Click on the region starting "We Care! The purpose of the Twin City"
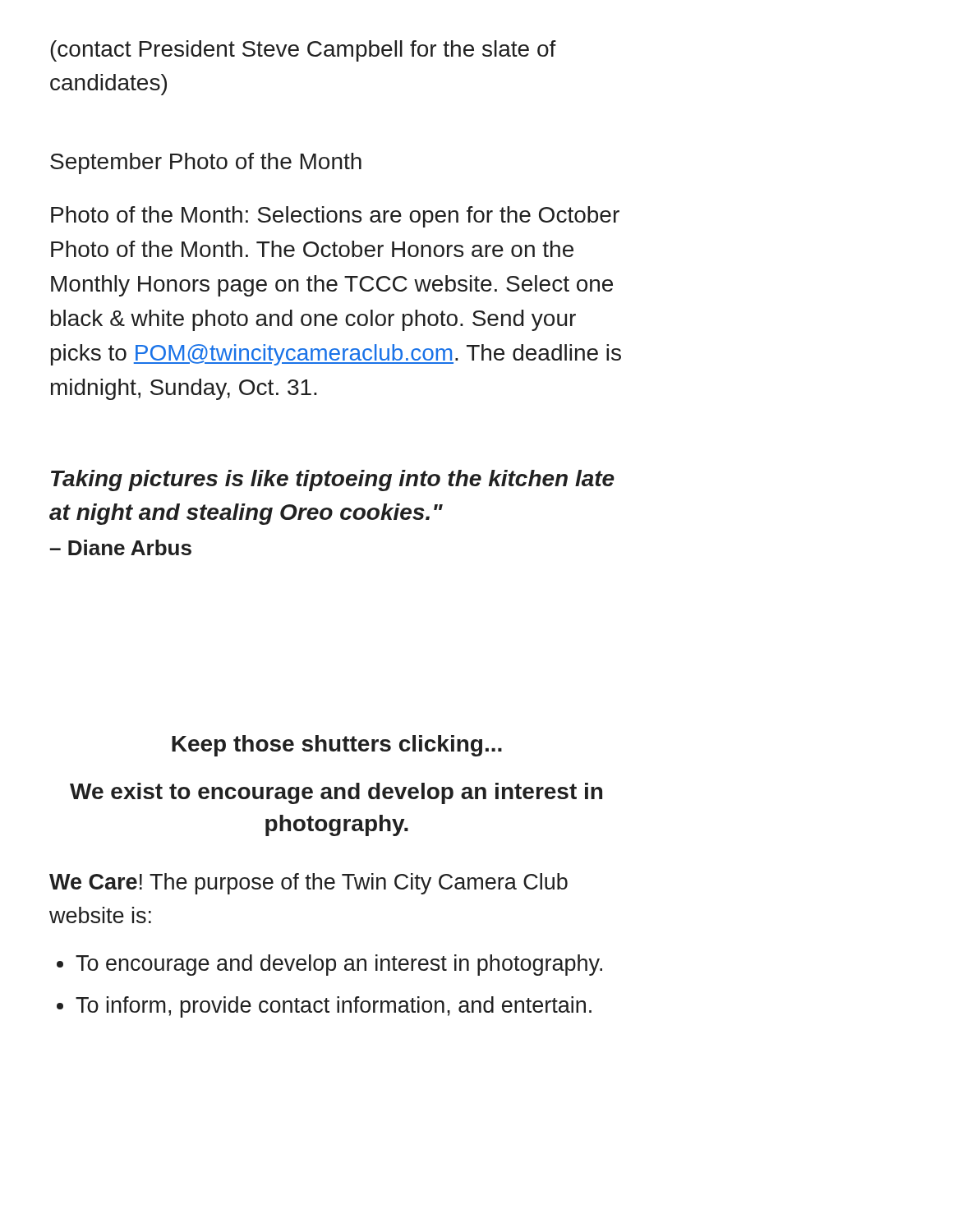 coord(309,899)
